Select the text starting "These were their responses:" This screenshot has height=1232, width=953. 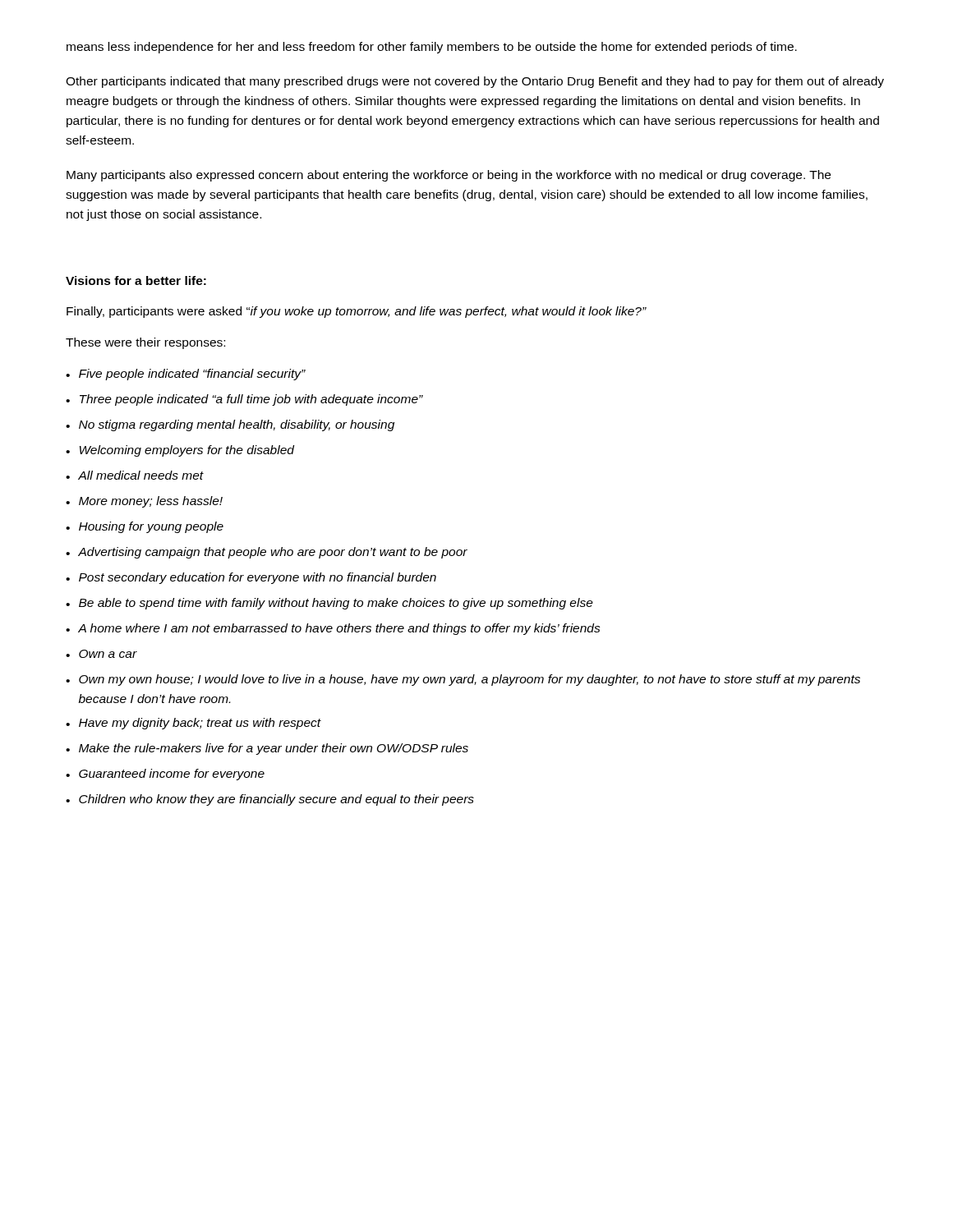pyautogui.click(x=146, y=342)
